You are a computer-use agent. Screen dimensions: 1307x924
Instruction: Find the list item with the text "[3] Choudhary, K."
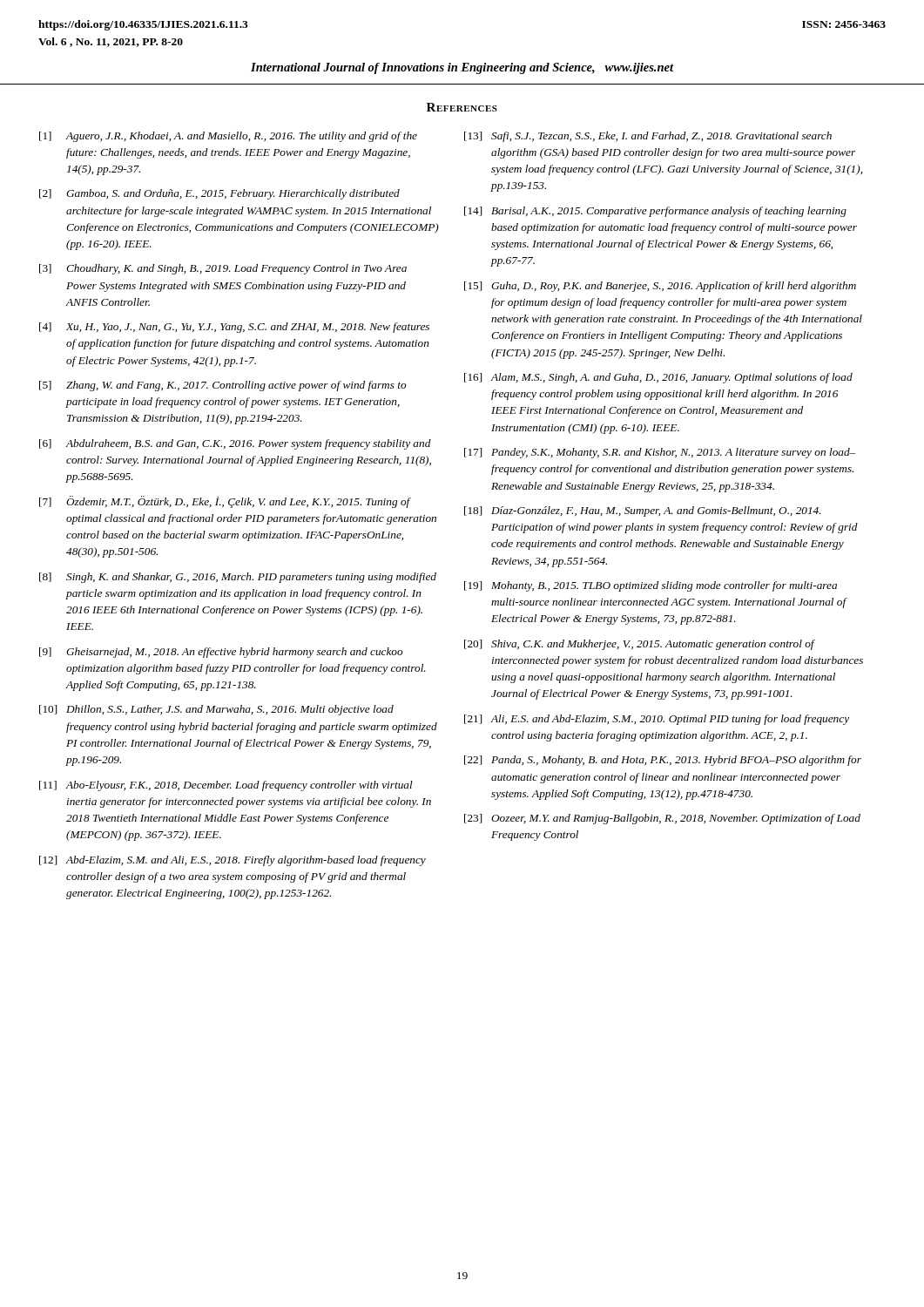[239, 285]
